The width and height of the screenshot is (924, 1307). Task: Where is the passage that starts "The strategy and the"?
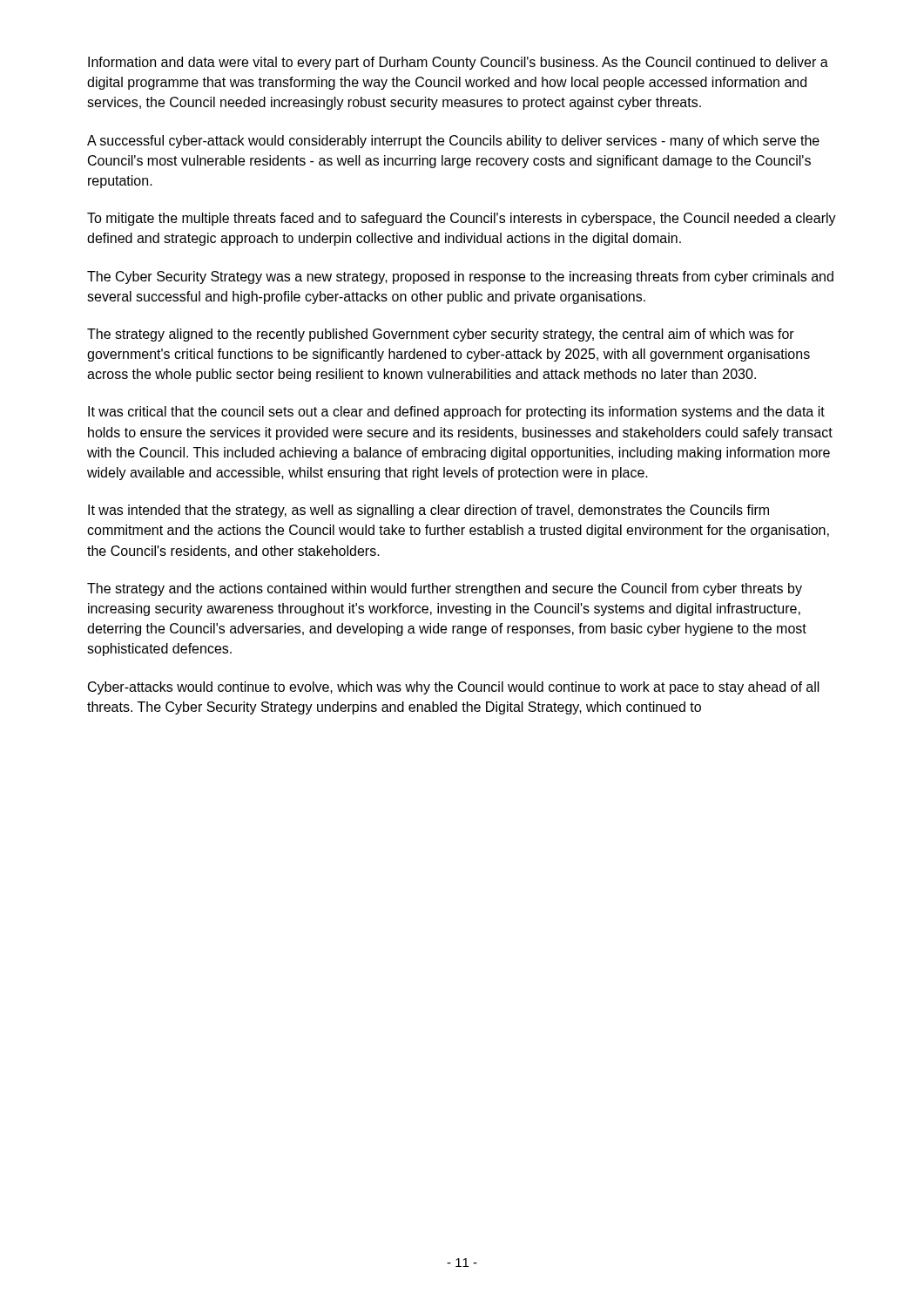pyautogui.click(x=447, y=619)
